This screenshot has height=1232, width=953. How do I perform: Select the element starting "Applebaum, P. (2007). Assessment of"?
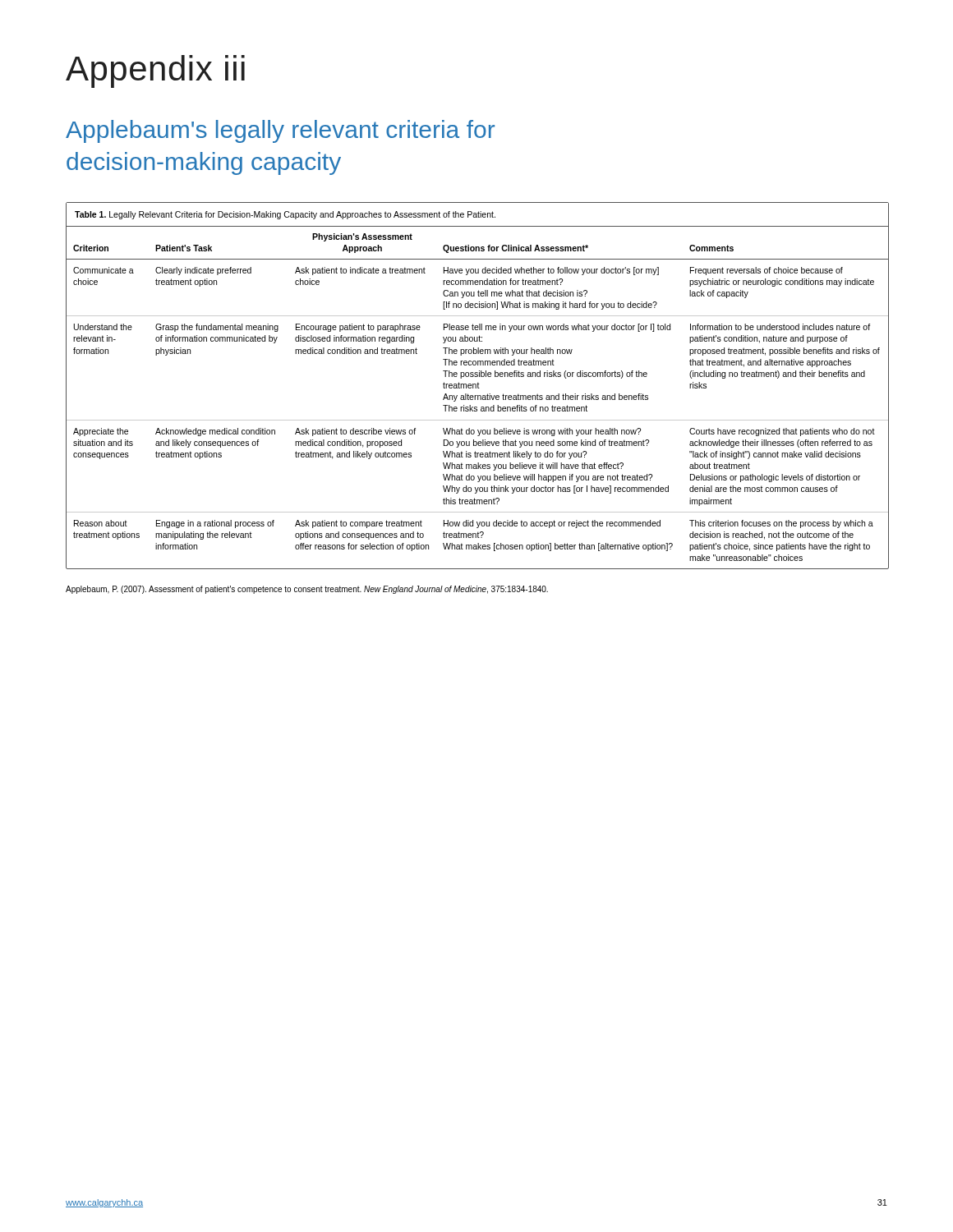(x=476, y=590)
